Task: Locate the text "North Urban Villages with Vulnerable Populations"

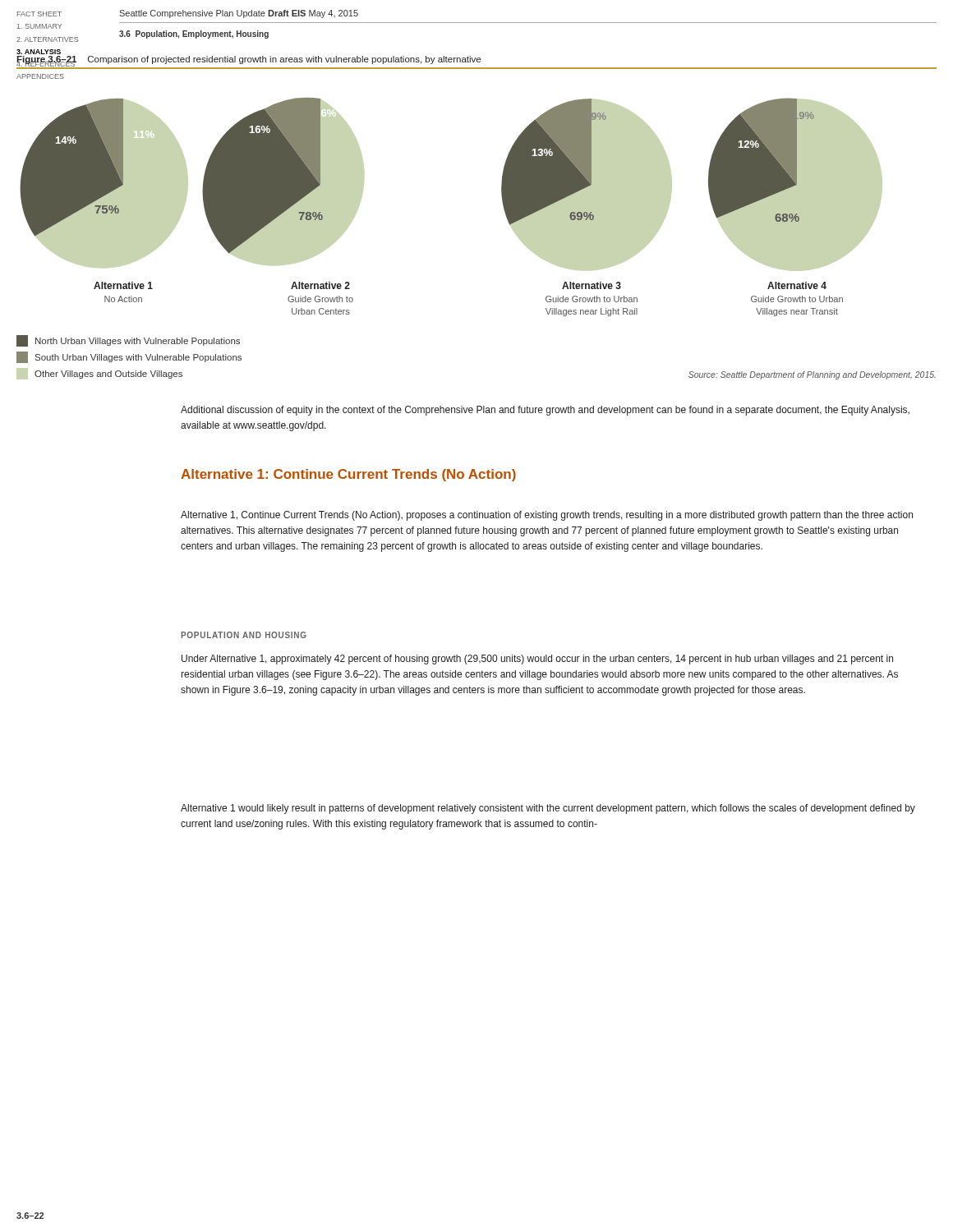Action: (x=128, y=341)
